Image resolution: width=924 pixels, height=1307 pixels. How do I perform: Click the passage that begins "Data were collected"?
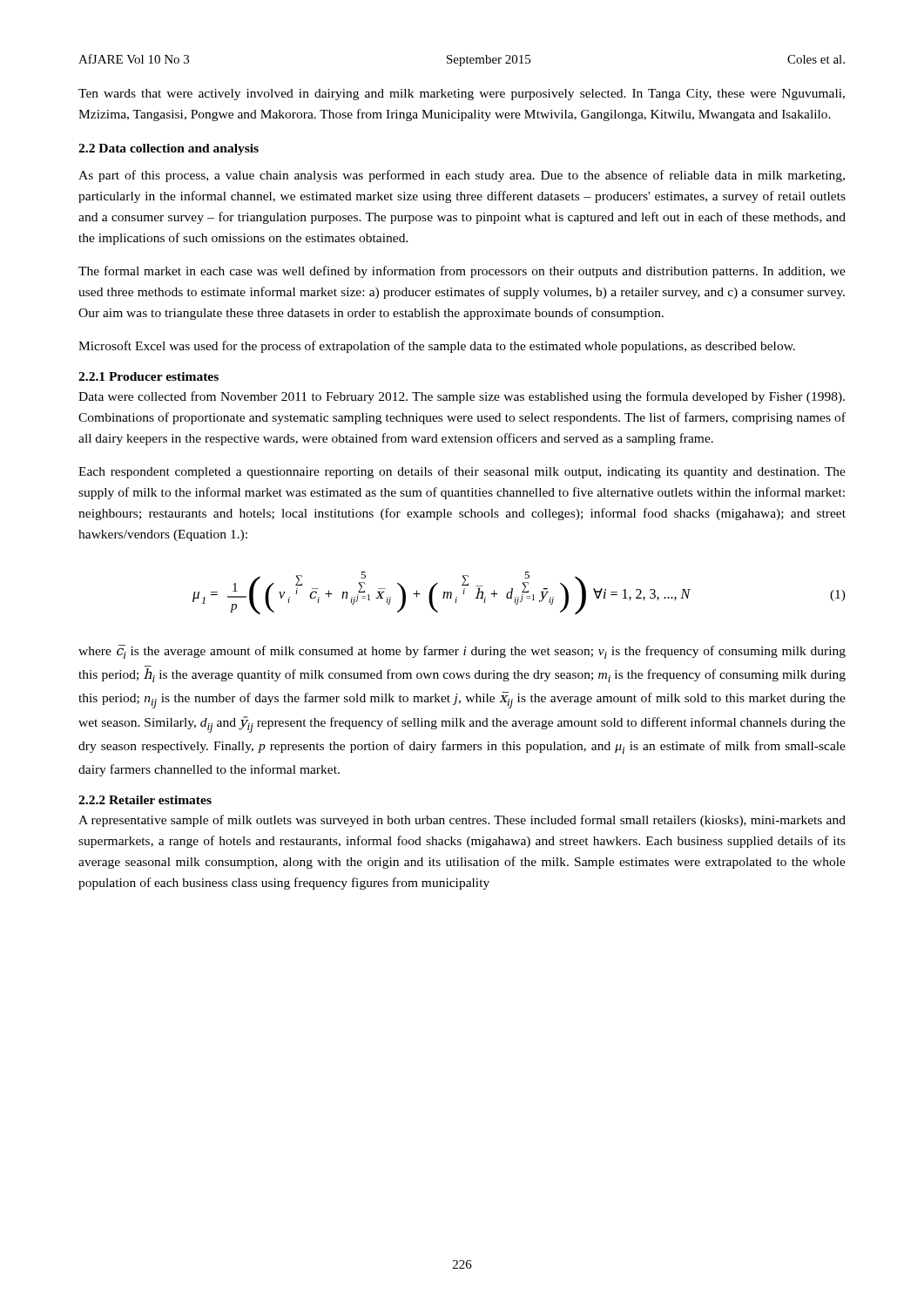tap(462, 418)
